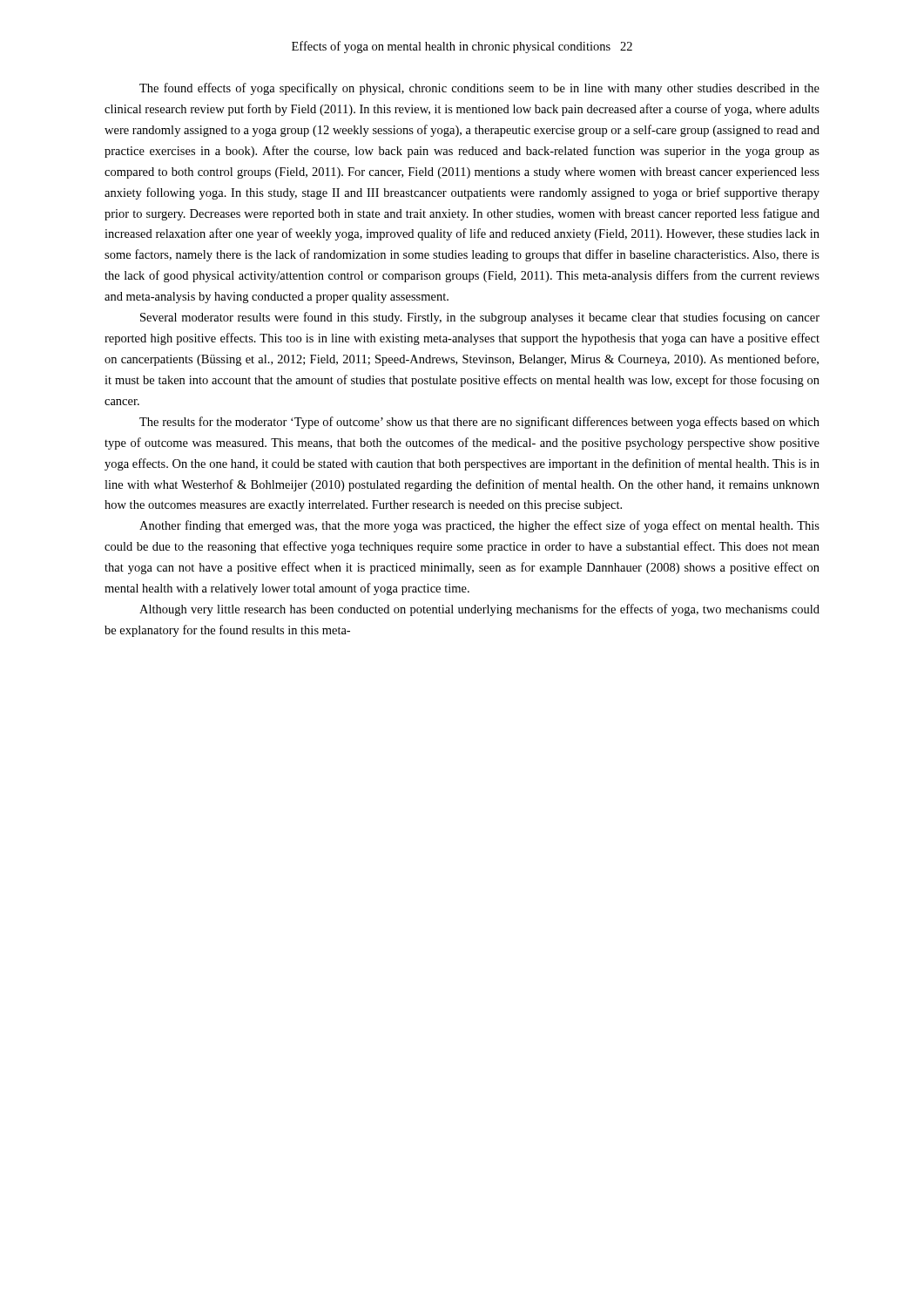Navigate to the text block starting "Although very little research"
This screenshot has height=1307, width=924.
(462, 620)
